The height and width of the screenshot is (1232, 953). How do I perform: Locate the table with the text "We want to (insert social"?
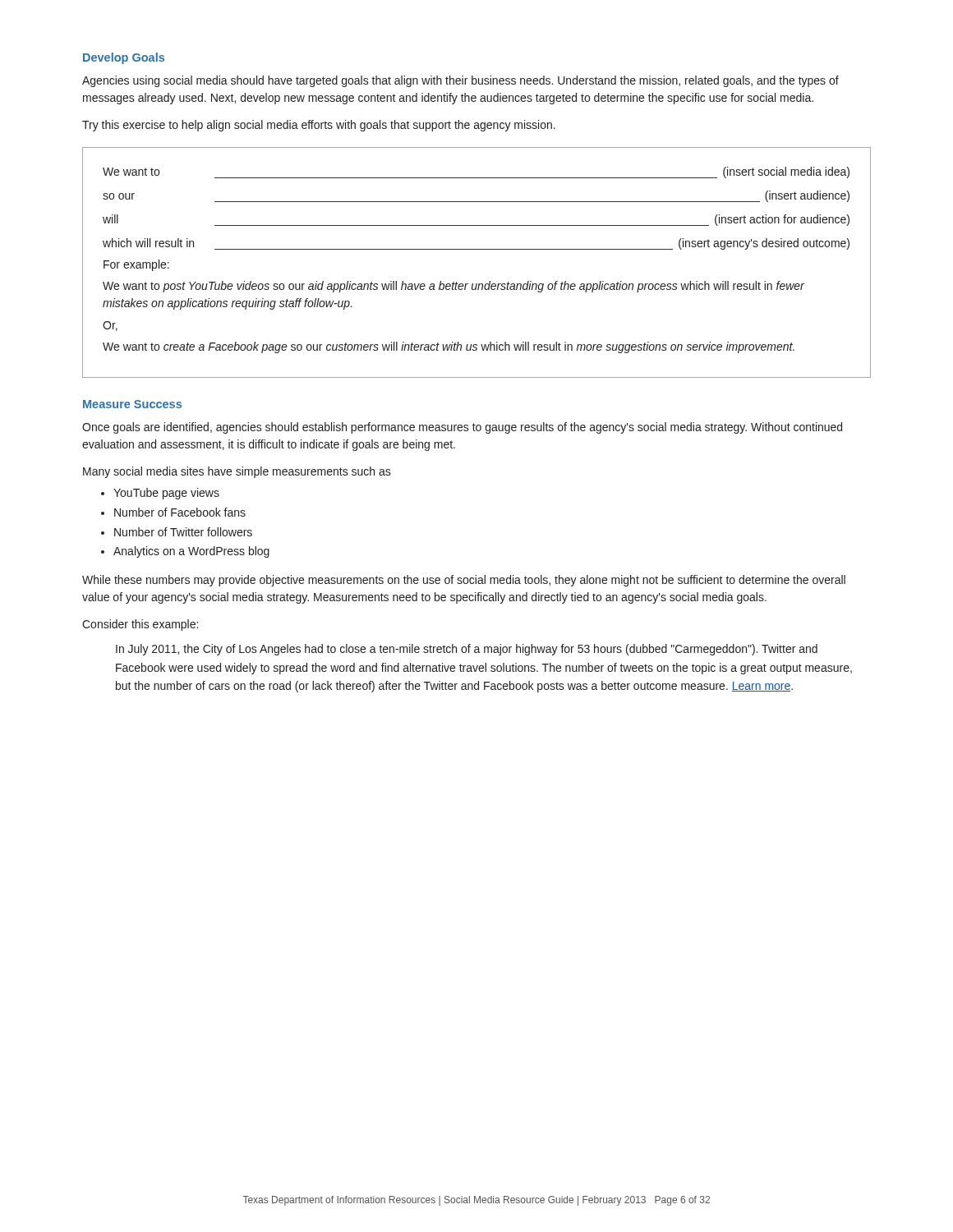[476, 262]
